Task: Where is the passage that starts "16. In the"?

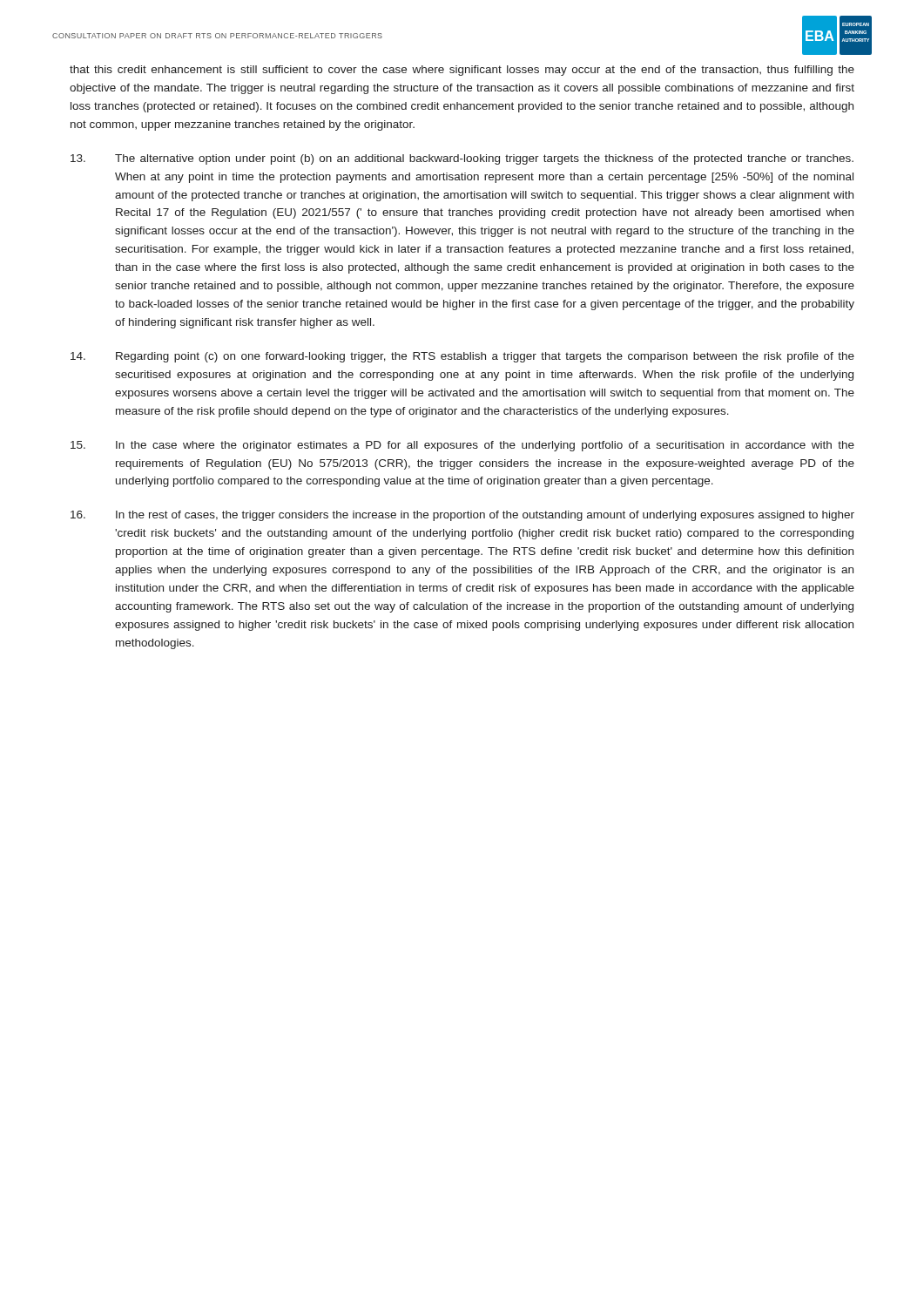Action: (462, 580)
